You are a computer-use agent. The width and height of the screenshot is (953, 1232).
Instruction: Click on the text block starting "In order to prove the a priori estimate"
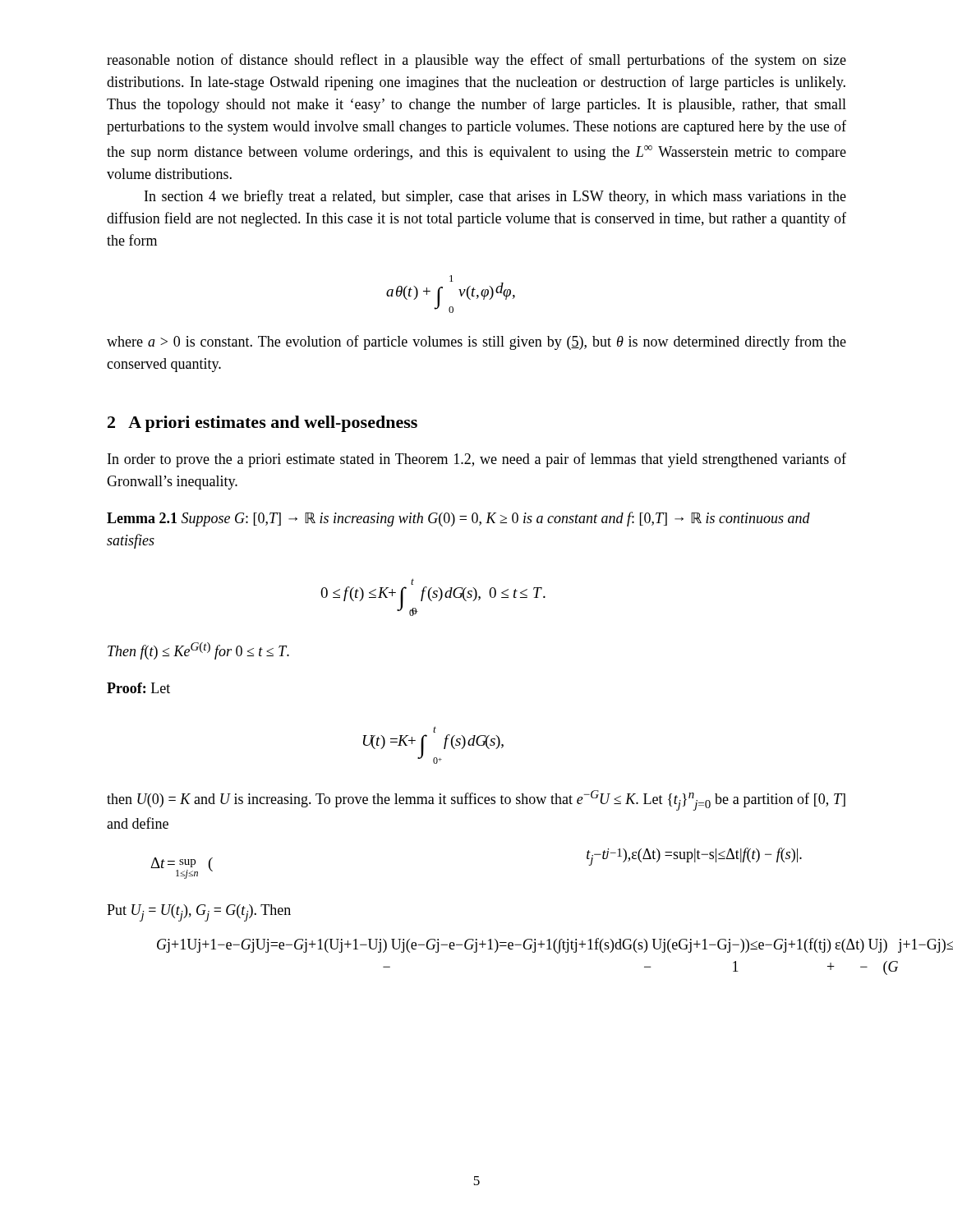(x=476, y=471)
